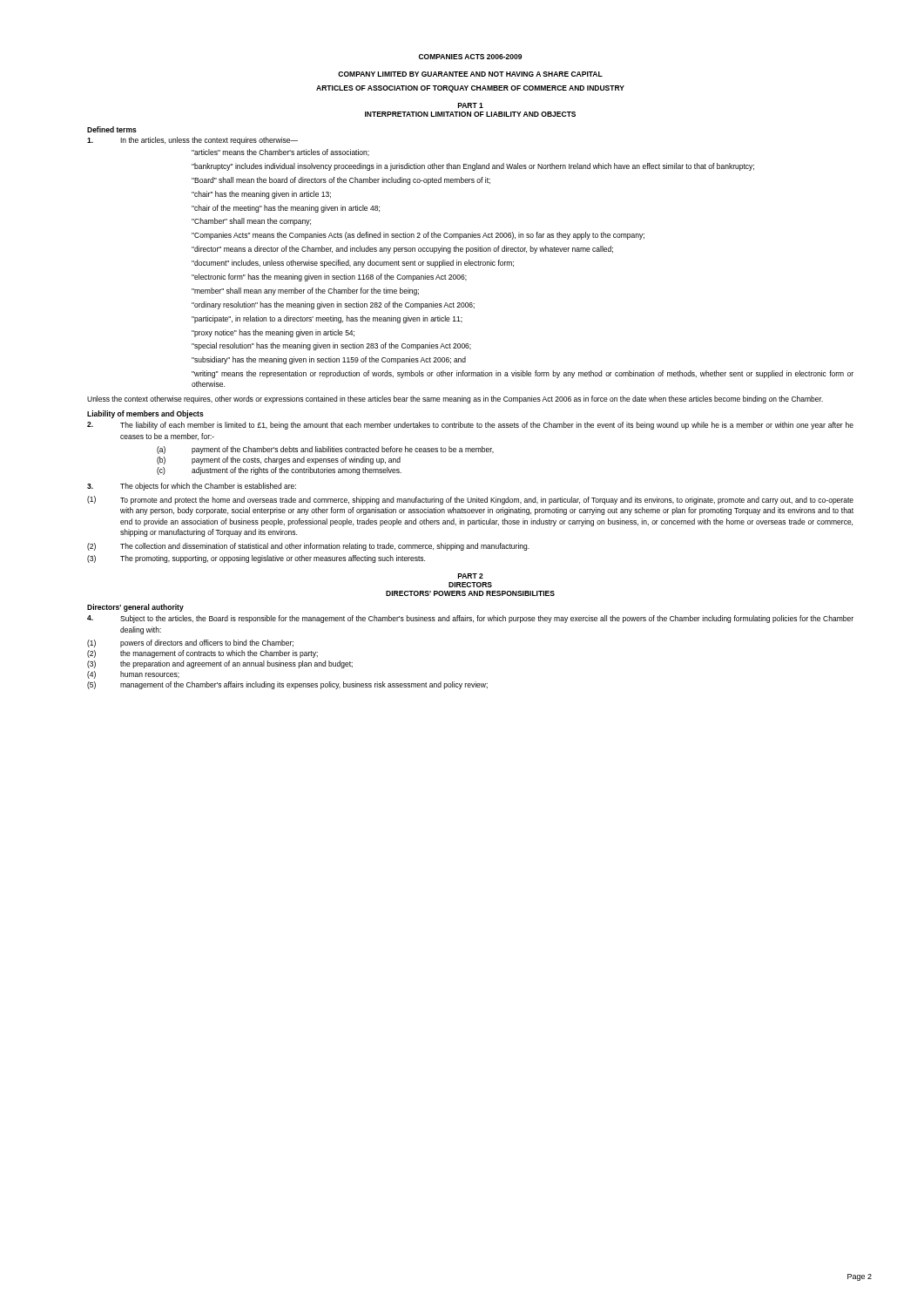Screen dimensions: 1307x924
Task: Navigate to the text starting ""chair of the meeting" has"
Action: click(x=286, y=209)
